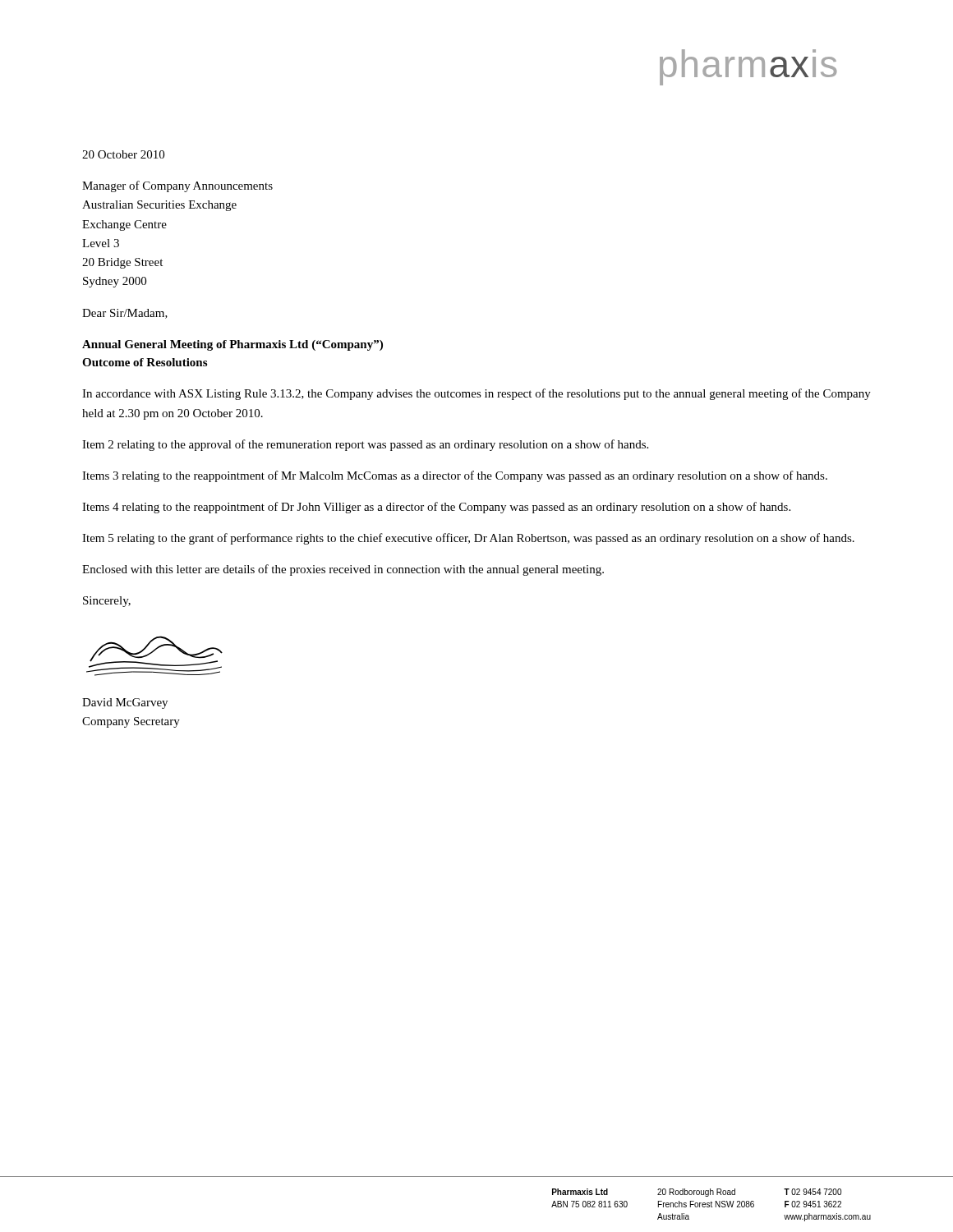Locate the text starting "Enclosed with this letter"
953x1232 pixels.
[x=343, y=569]
